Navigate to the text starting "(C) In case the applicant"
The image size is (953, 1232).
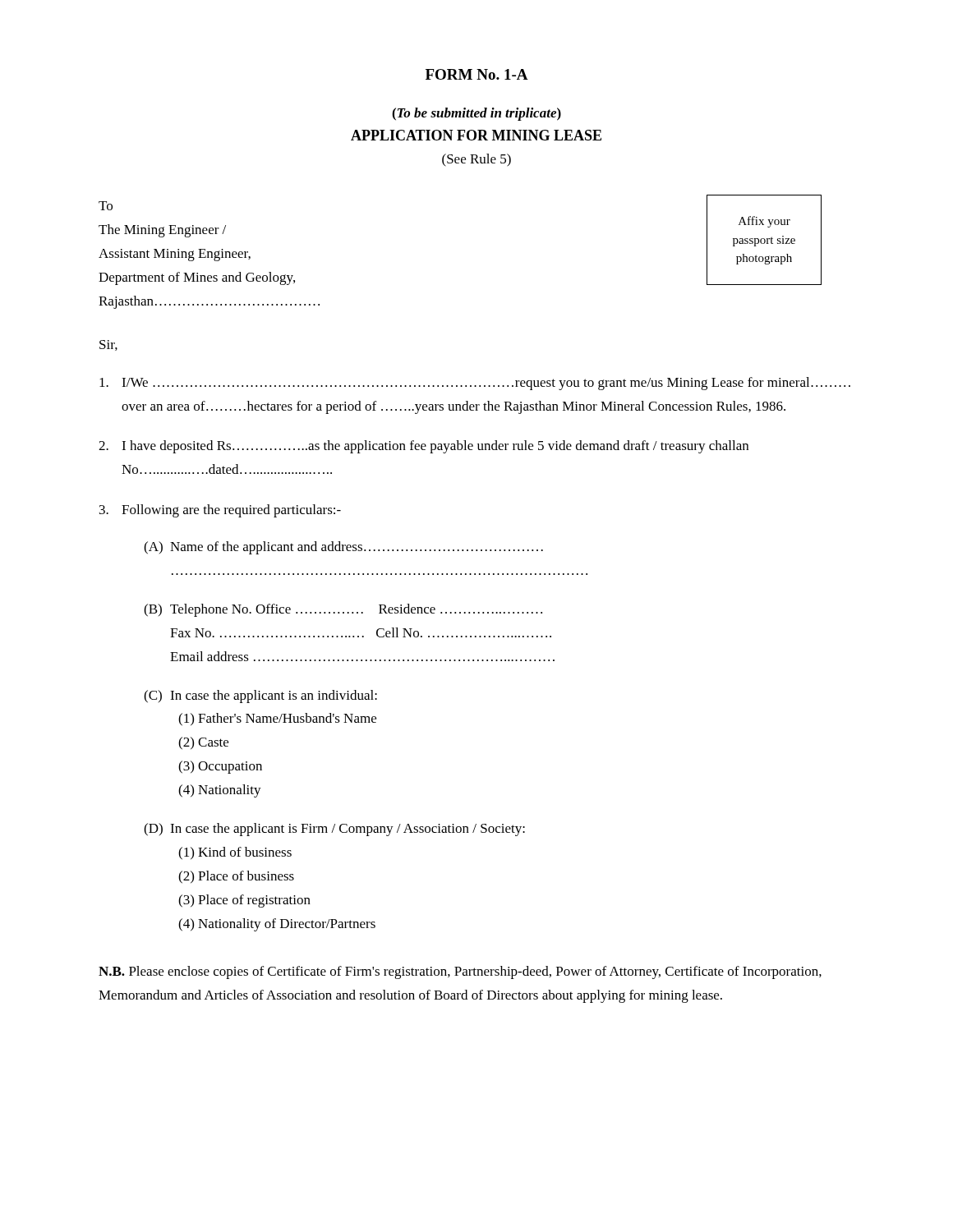coord(260,696)
